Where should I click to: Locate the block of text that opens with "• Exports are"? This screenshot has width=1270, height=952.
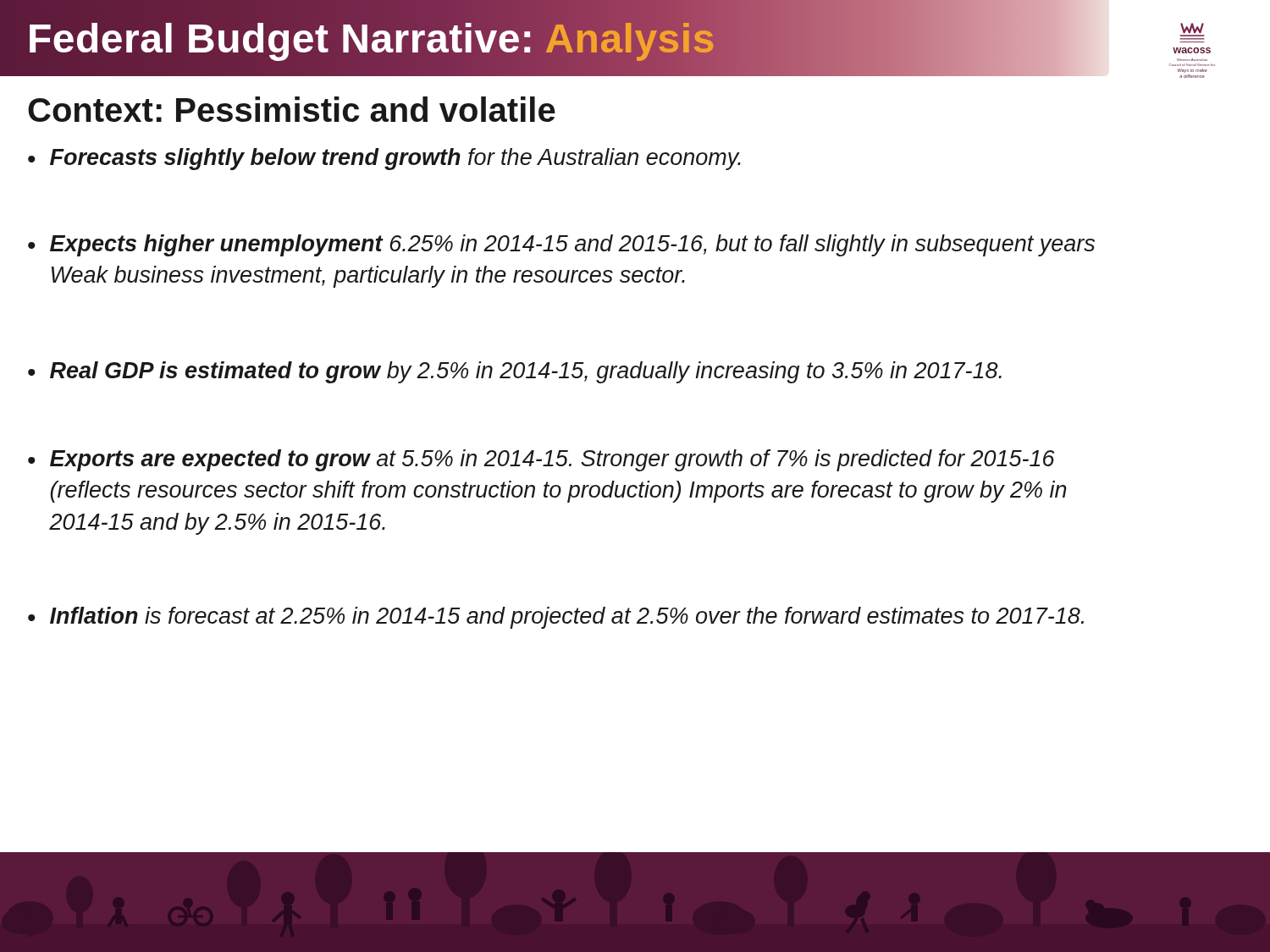[x=564, y=491]
